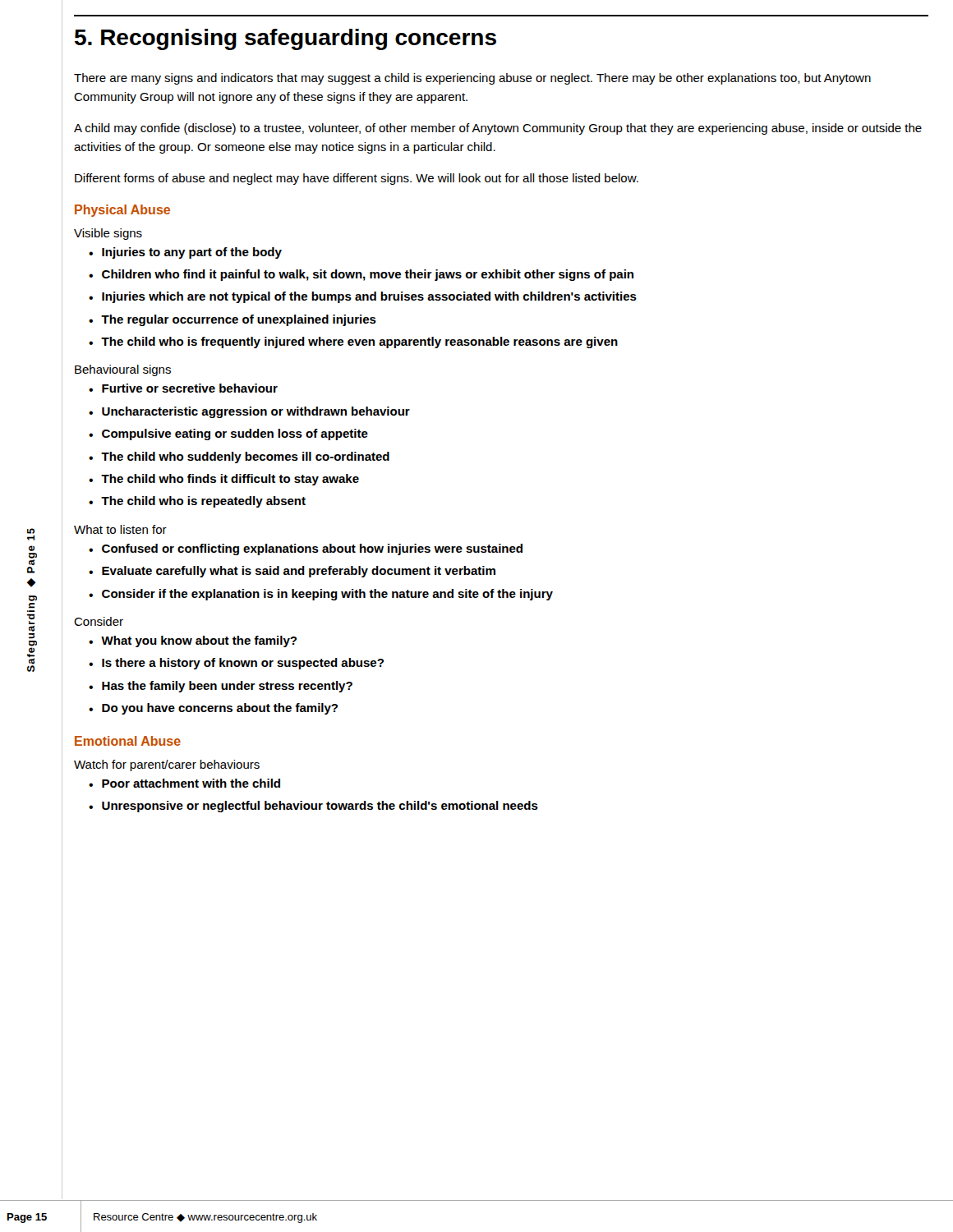
Task: Find the text with the text "Behavioural signs"
Action: [x=123, y=370]
